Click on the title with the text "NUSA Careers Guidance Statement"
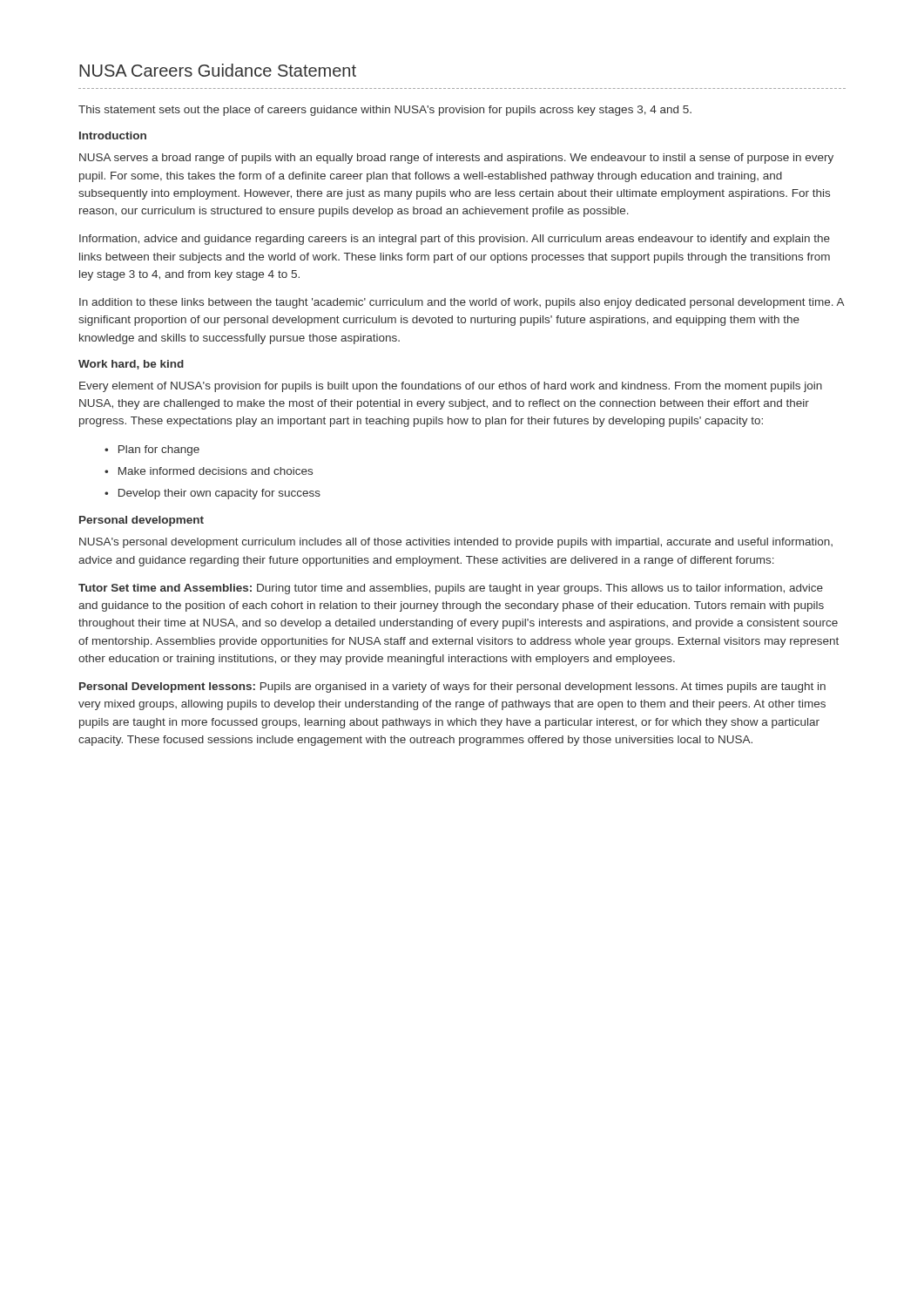 217,71
